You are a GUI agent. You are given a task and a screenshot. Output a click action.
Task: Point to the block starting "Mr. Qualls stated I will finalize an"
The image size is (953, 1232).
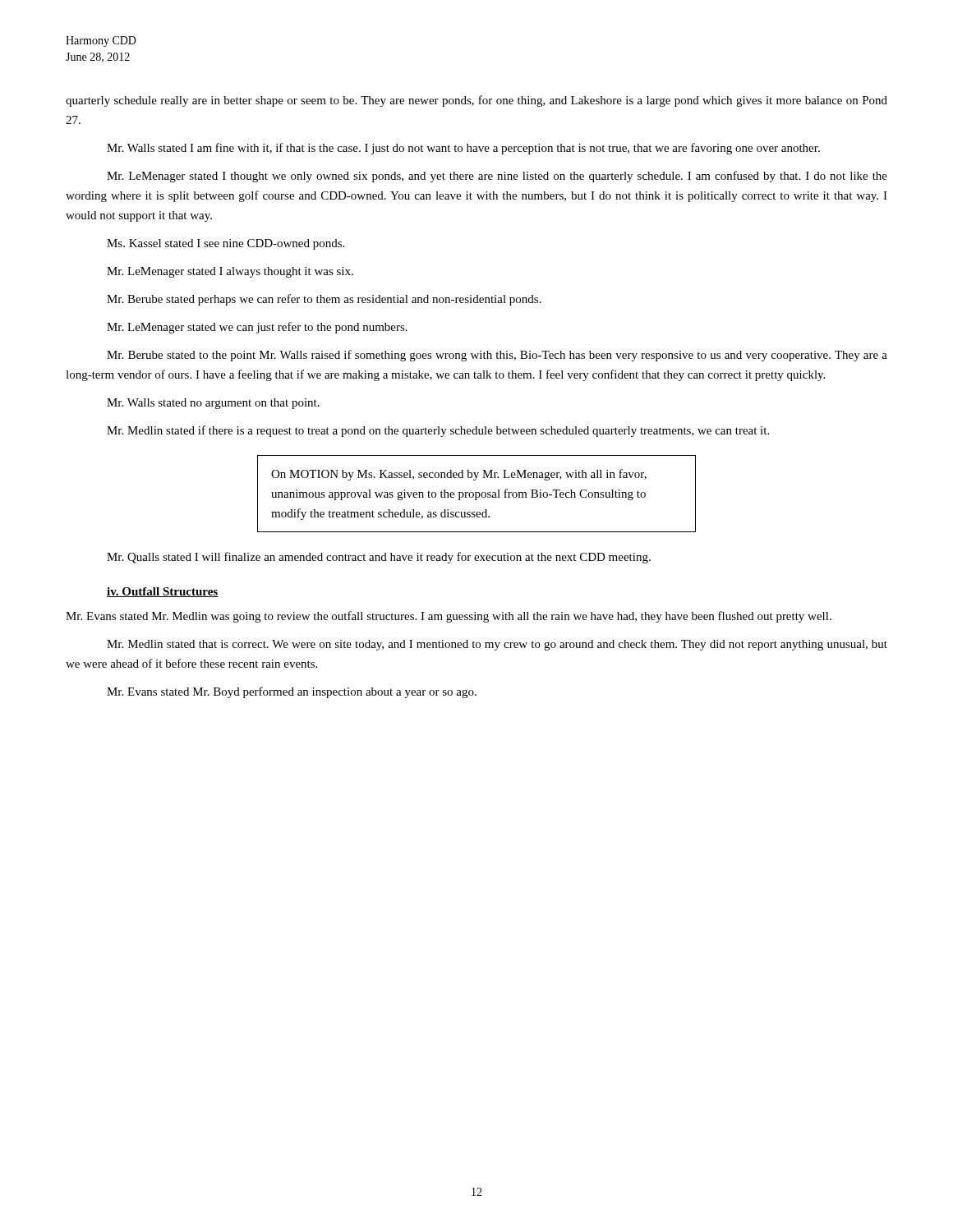click(x=476, y=557)
